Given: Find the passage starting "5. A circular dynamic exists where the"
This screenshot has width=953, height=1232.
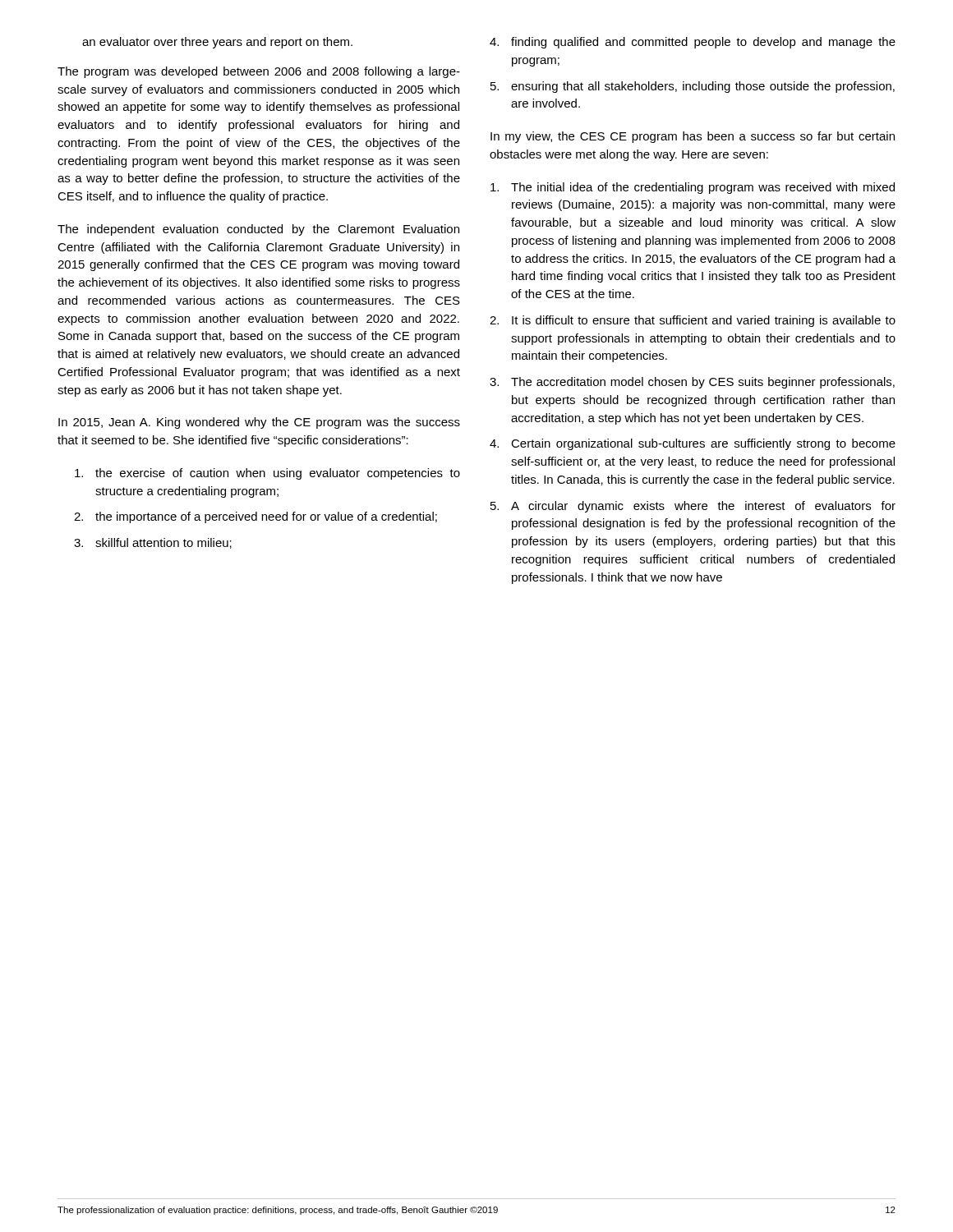Looking at the screenshot, I should pyautogui.click(x=693, y=541).
